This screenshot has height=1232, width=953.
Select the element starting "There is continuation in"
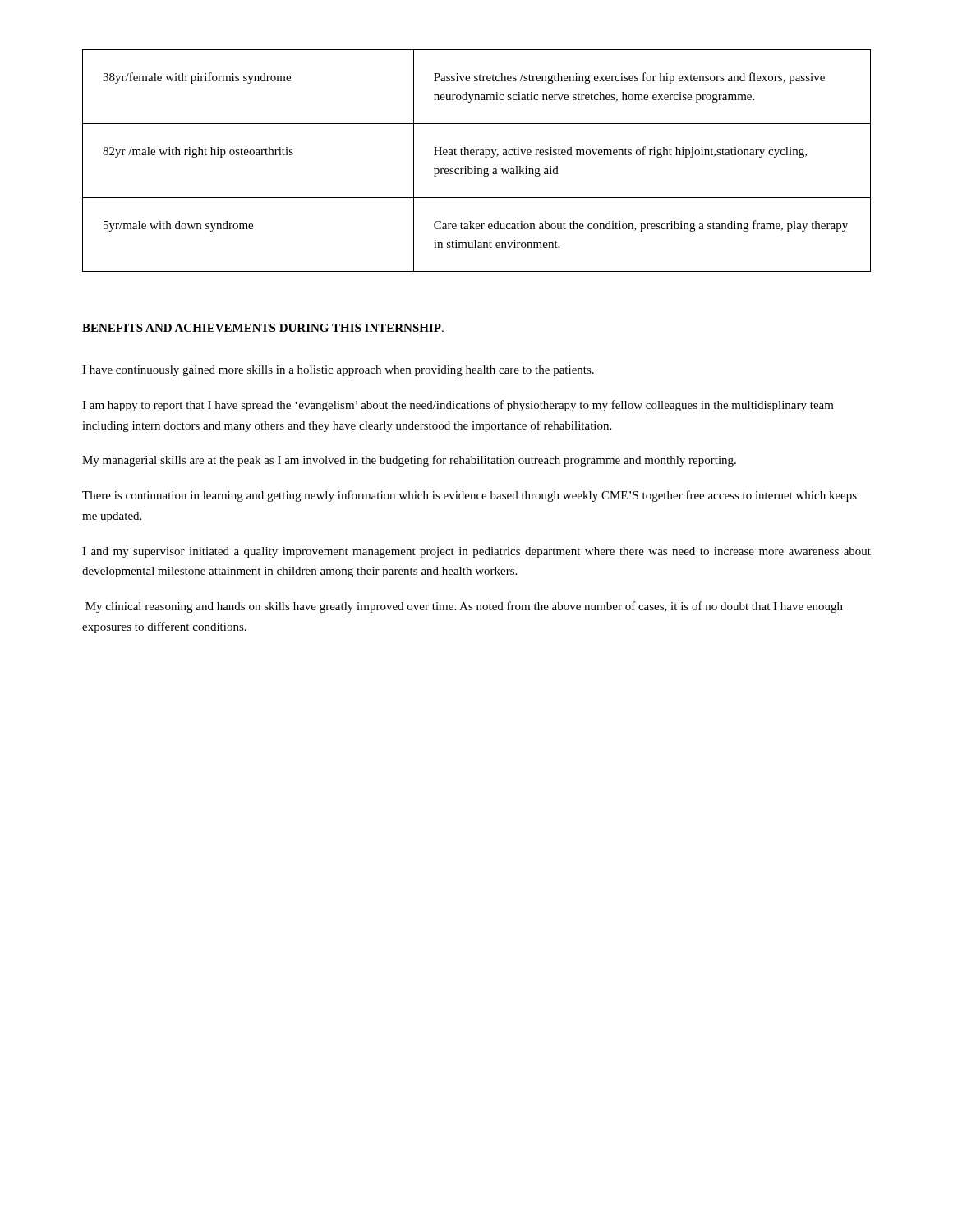(x=470, y=505)
